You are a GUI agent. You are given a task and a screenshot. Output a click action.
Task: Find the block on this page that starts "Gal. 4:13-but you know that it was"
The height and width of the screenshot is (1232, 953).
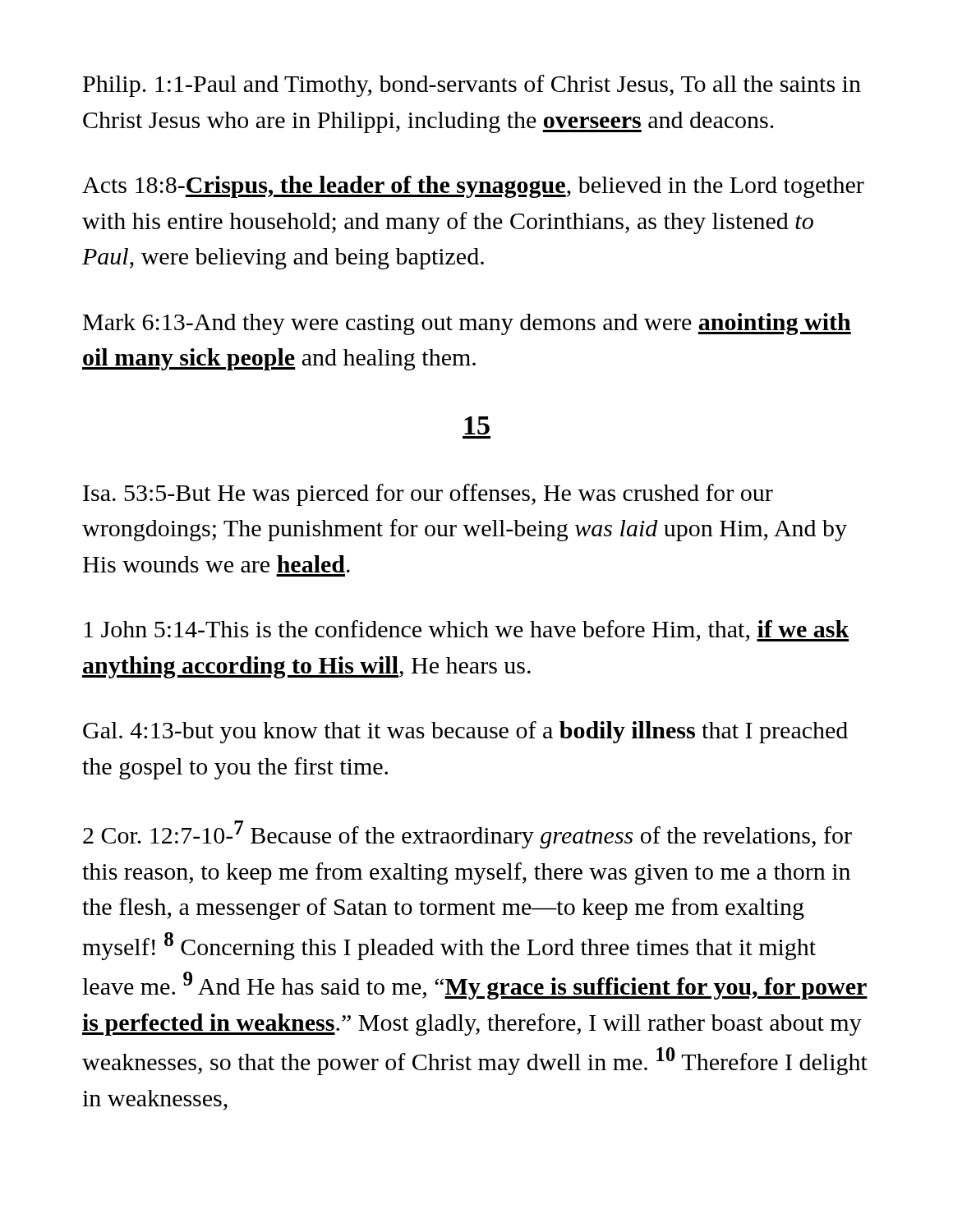(465, 748)
